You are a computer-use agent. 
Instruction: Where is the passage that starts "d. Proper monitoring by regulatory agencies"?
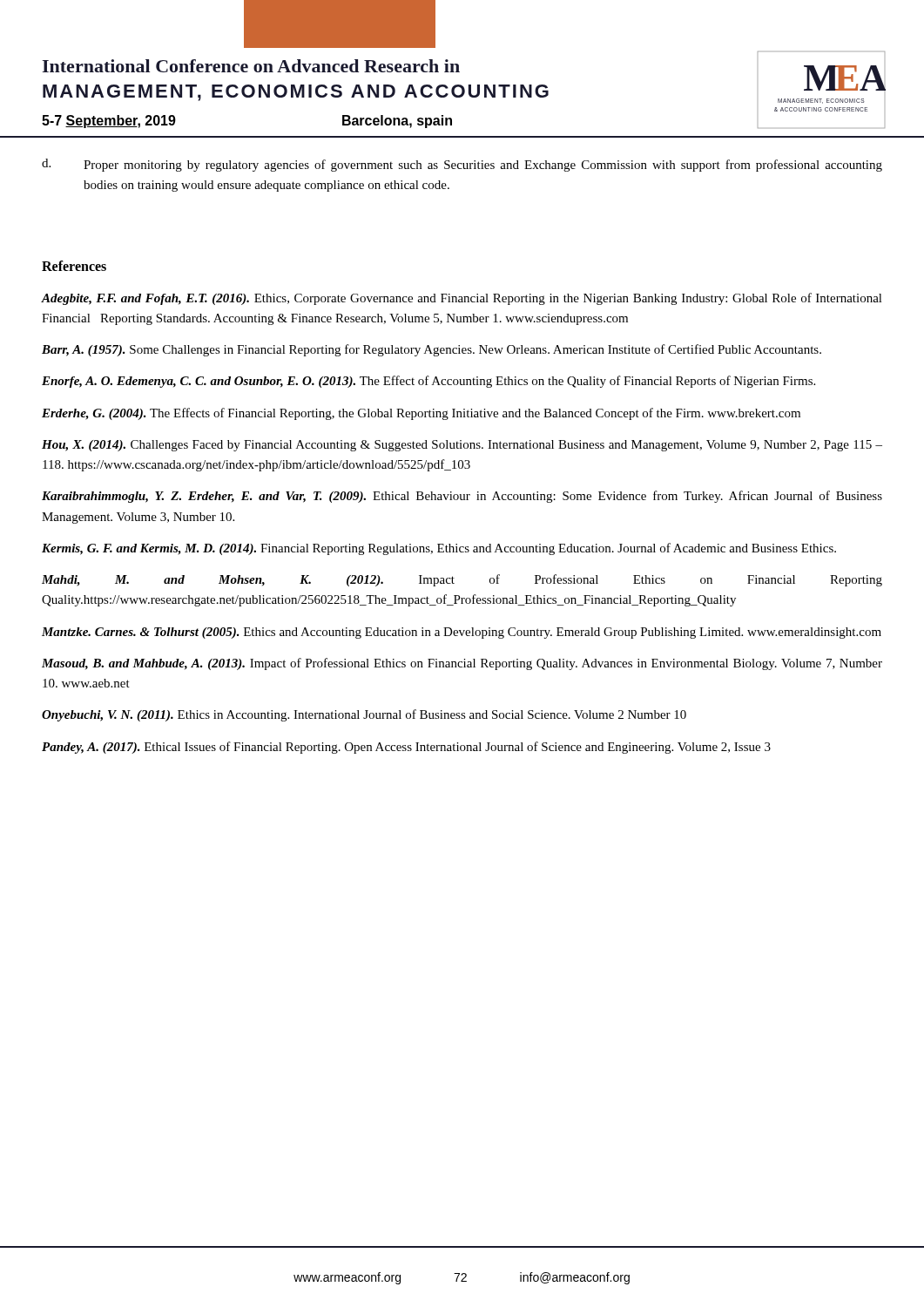[462, 175]
